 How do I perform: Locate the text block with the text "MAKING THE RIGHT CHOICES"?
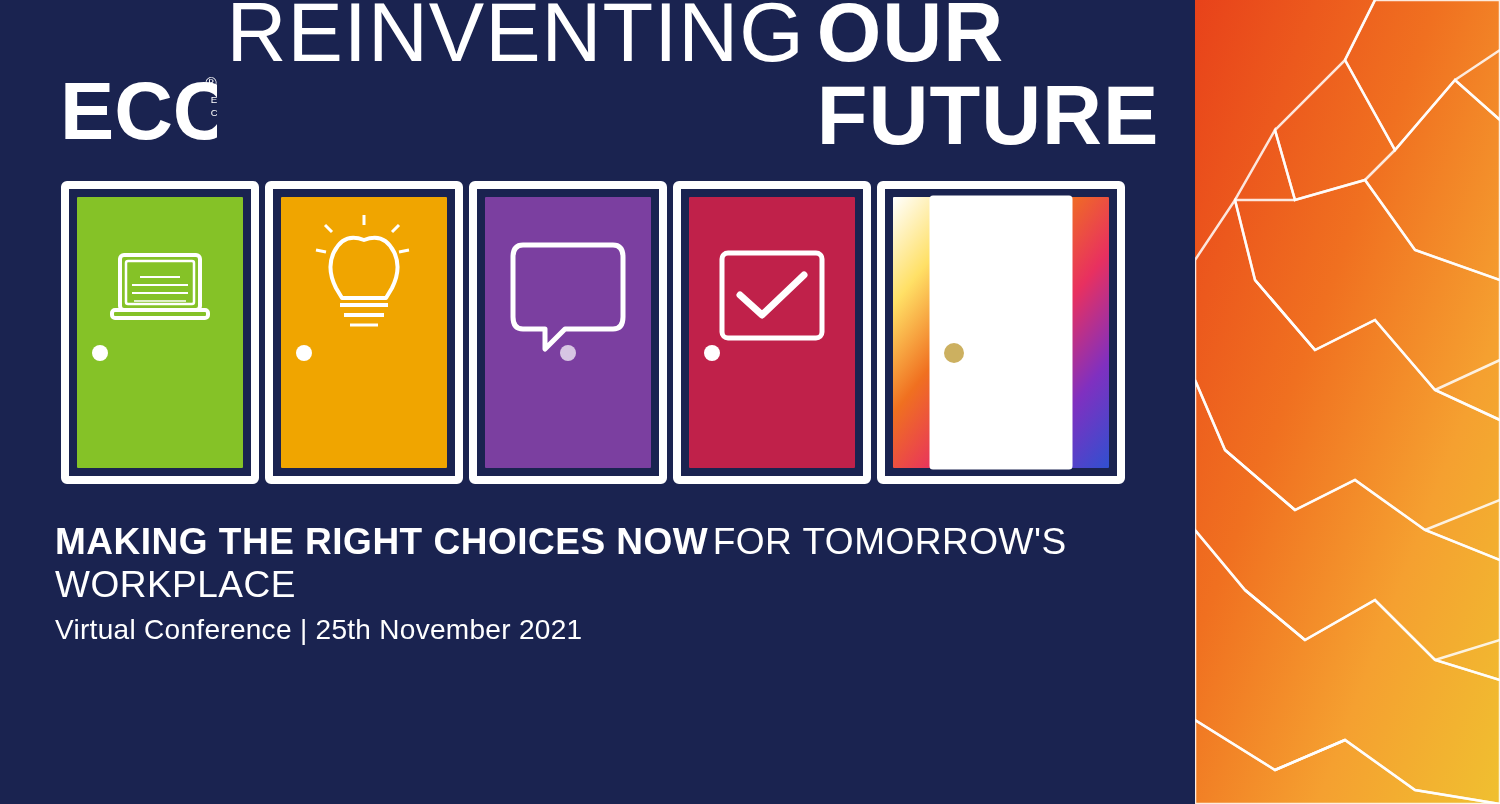click(x=561, y=563)
